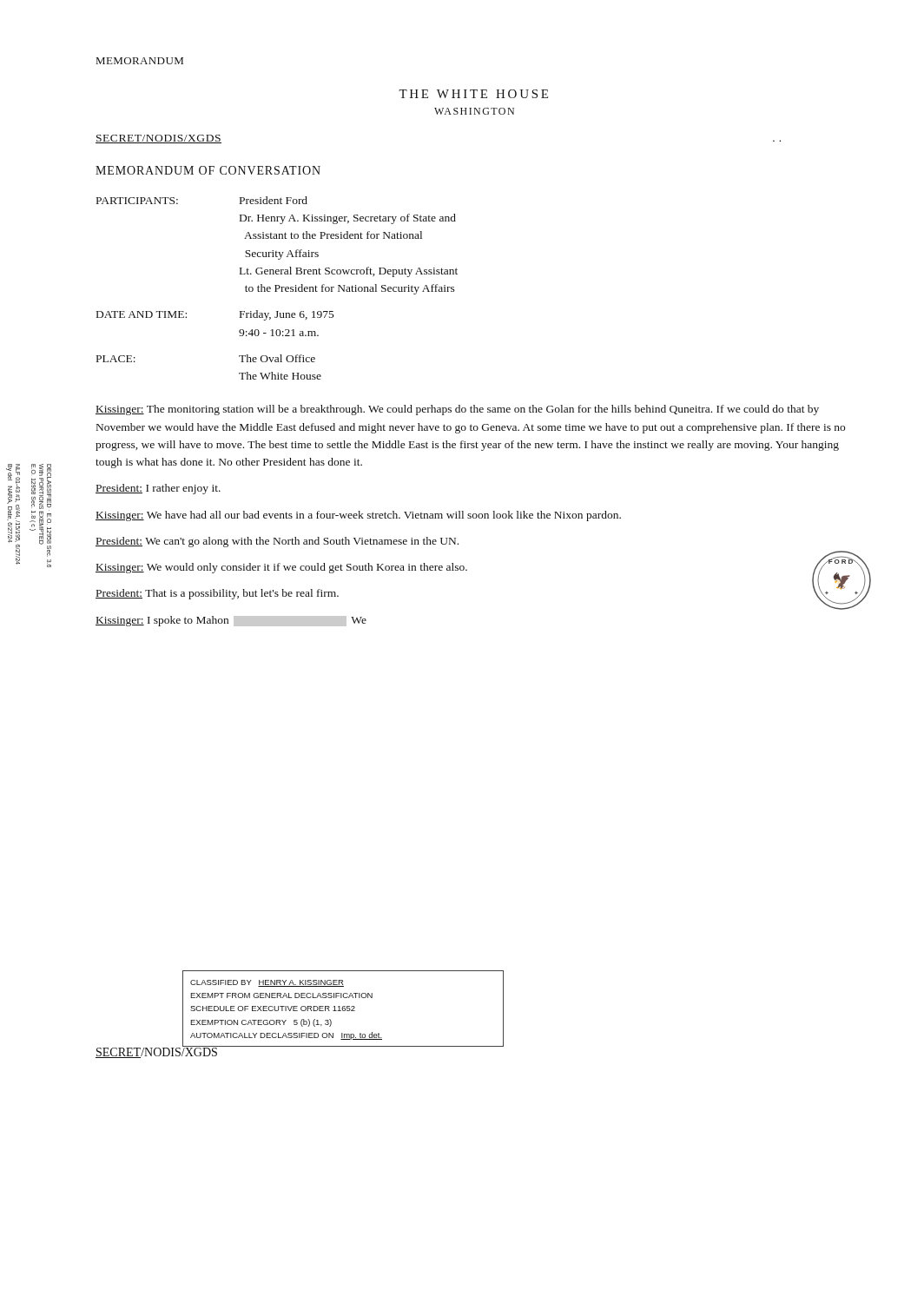Click on the text block starting "President: We can't"
This screenshot has width=924, height=1303.
point(278,541)
